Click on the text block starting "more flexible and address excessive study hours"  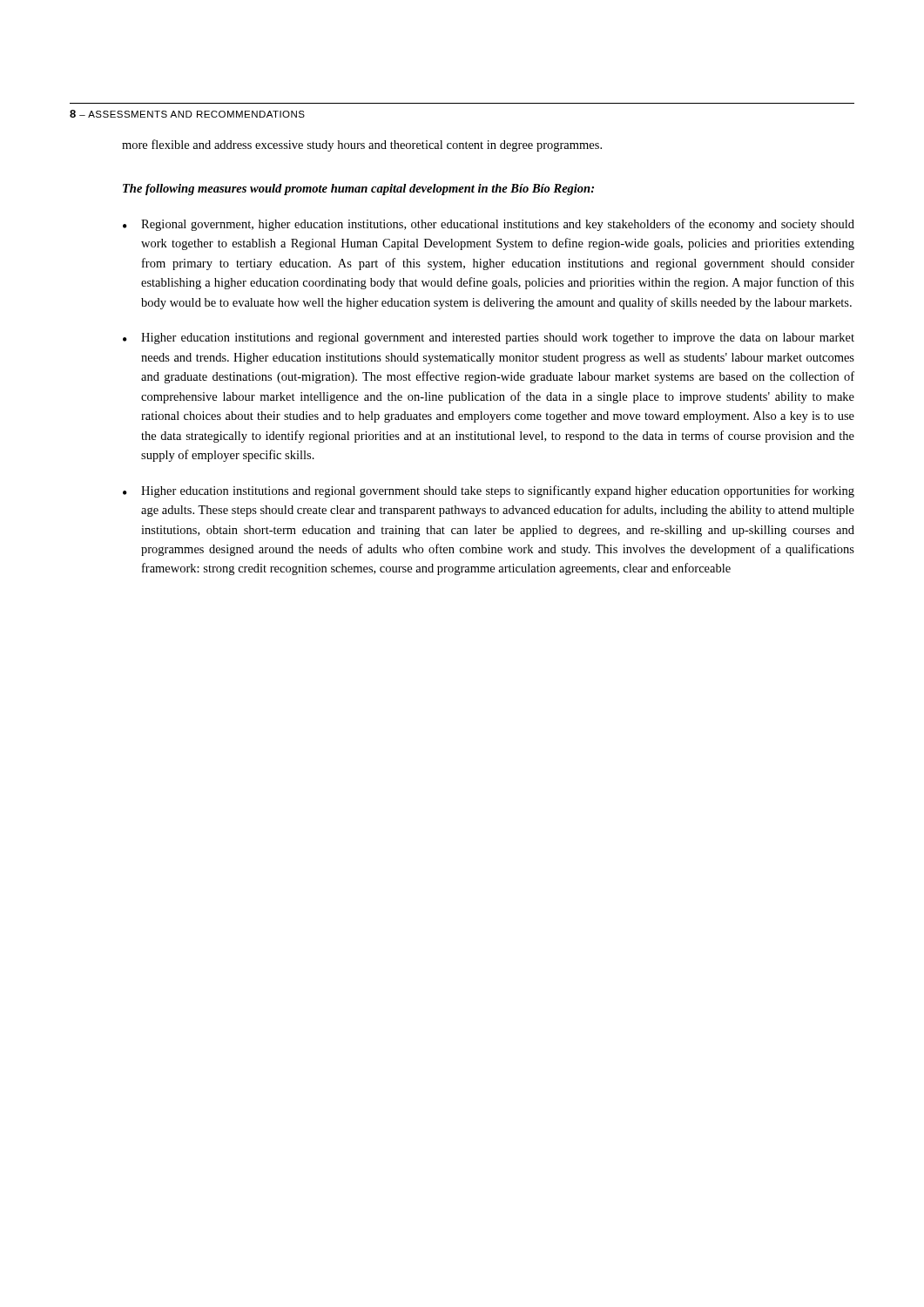362,145
